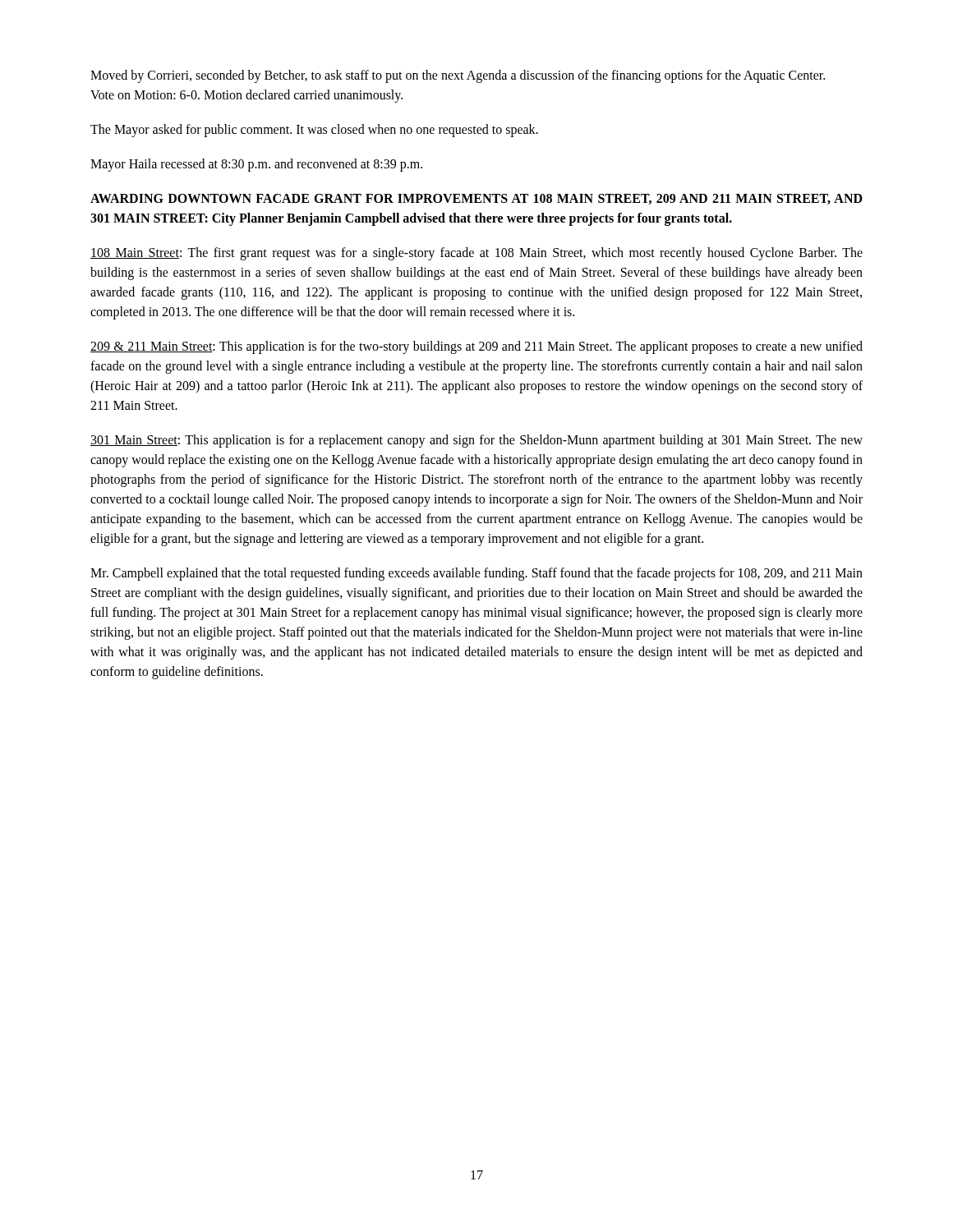The height and width of the screenshot is (1232, 953).
Task: Select the passage starting "Mayor Haila recessed at 8:30"
Action: [x=257, y=164]
